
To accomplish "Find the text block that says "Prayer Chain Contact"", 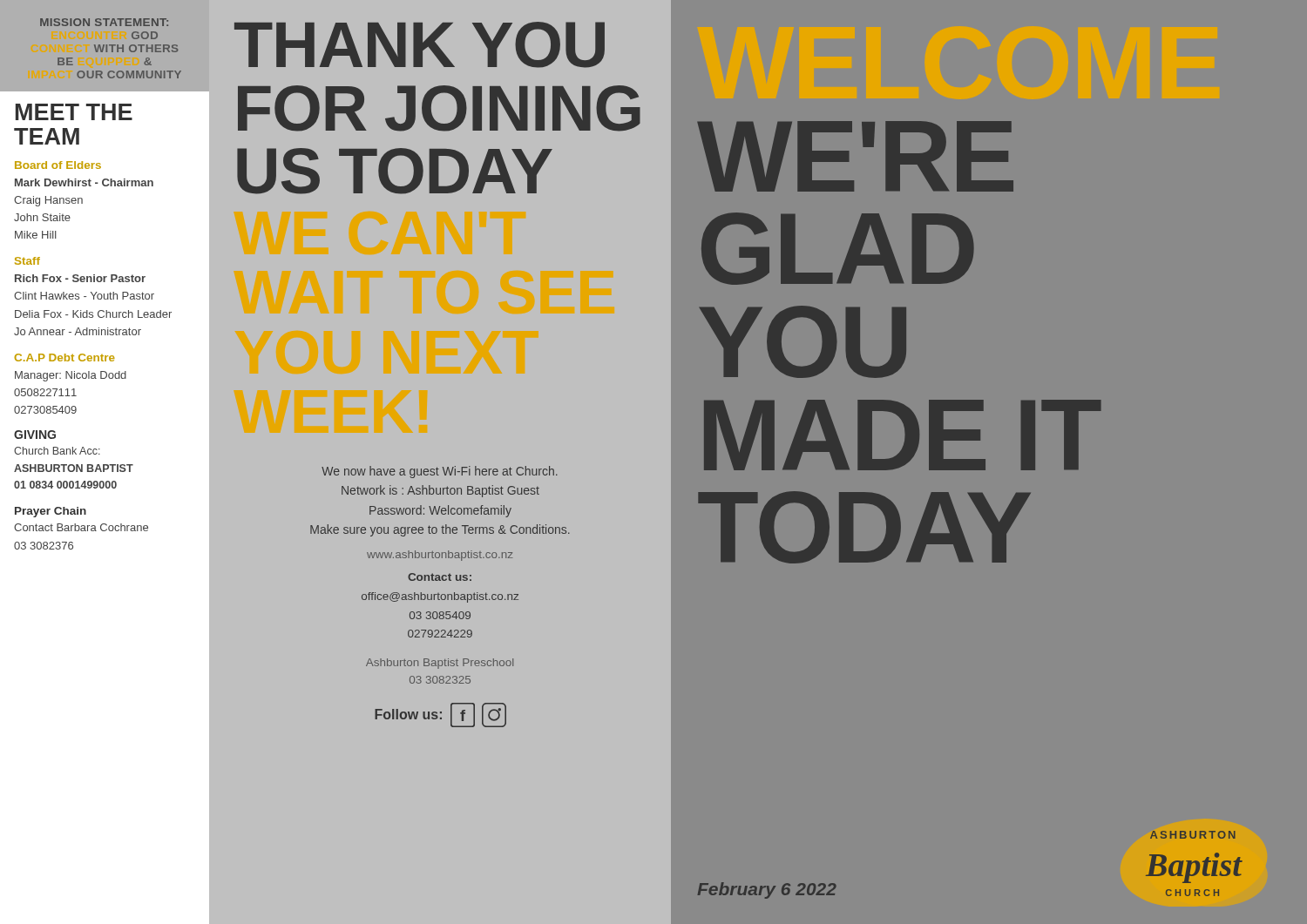I will click(105, 529).
